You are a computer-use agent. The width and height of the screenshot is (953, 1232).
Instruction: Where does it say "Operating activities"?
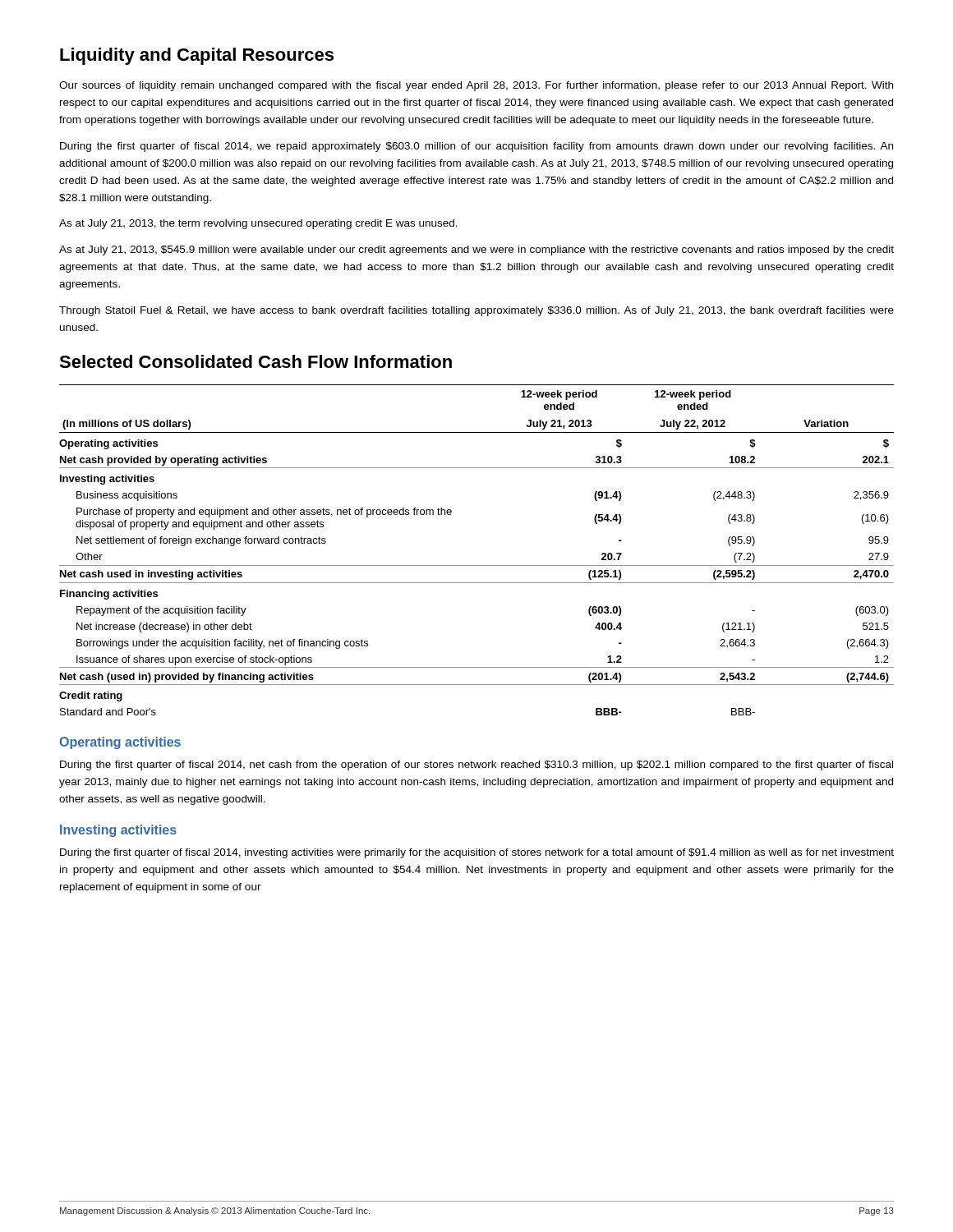(x=120, y=743)
